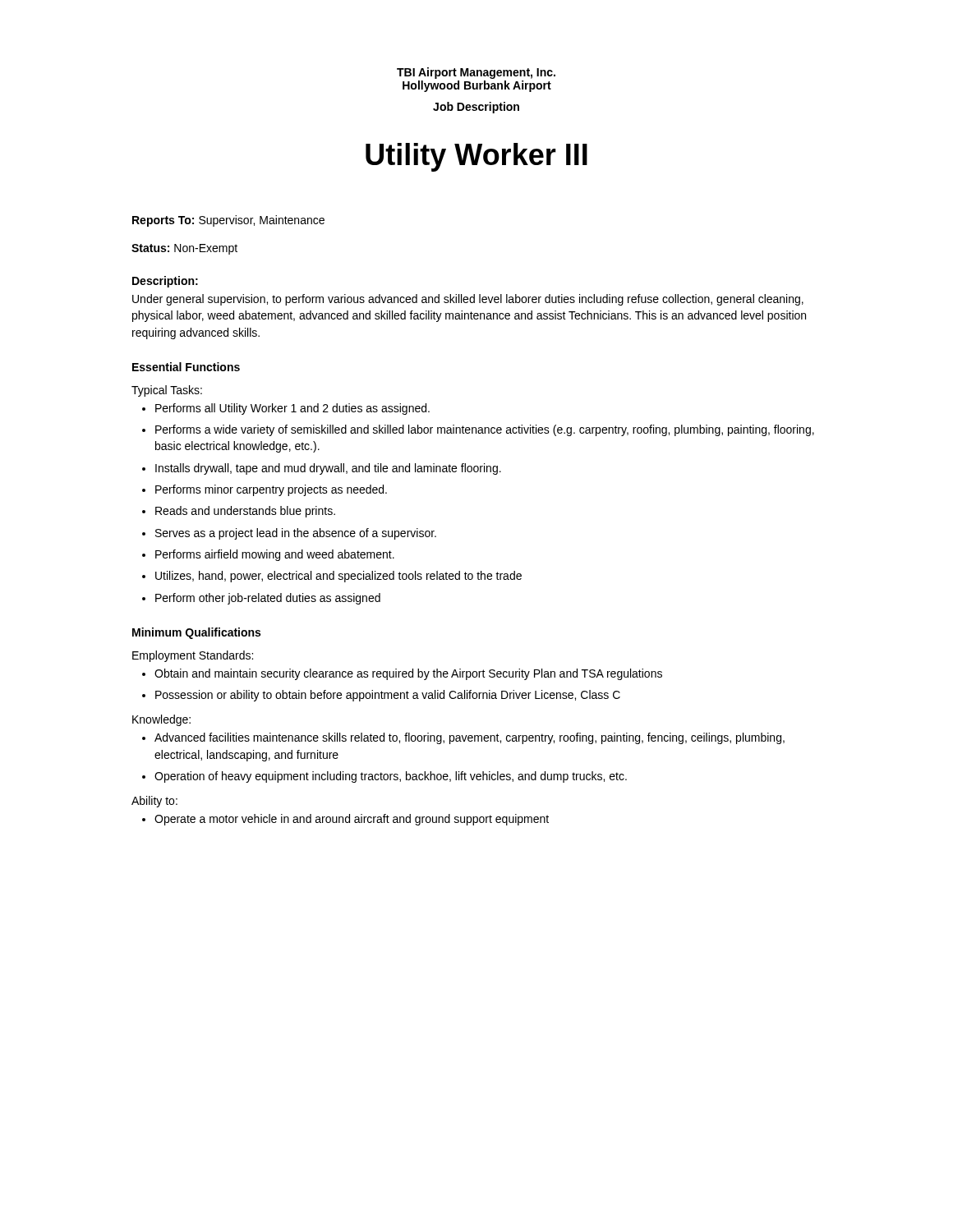Locate the text block that reads "Under general supervision, to perform various"
Viewport: 953px width, 1232px height.
[x=469, y=316]
